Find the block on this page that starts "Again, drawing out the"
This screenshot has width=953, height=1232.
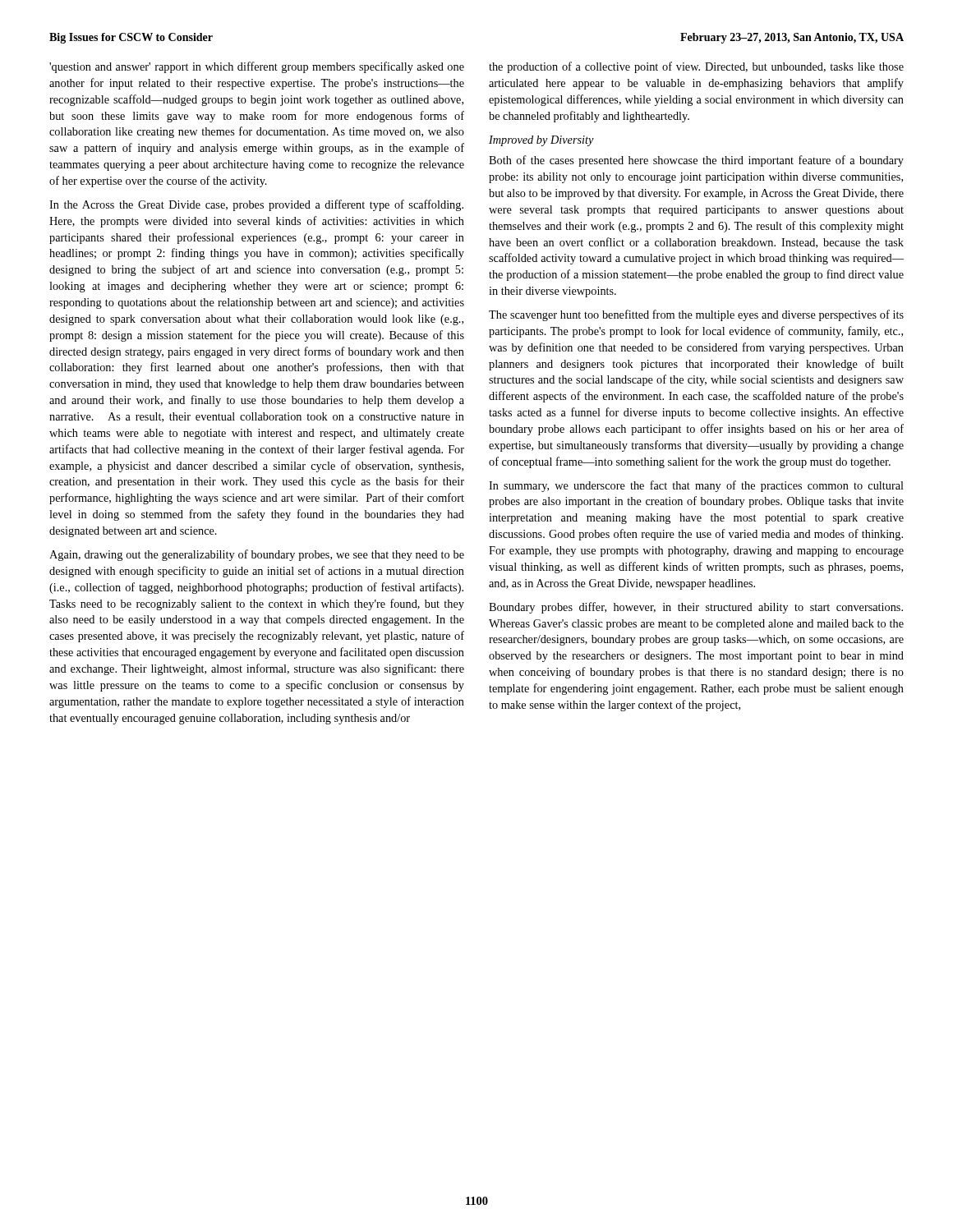(x=257, y=637)
